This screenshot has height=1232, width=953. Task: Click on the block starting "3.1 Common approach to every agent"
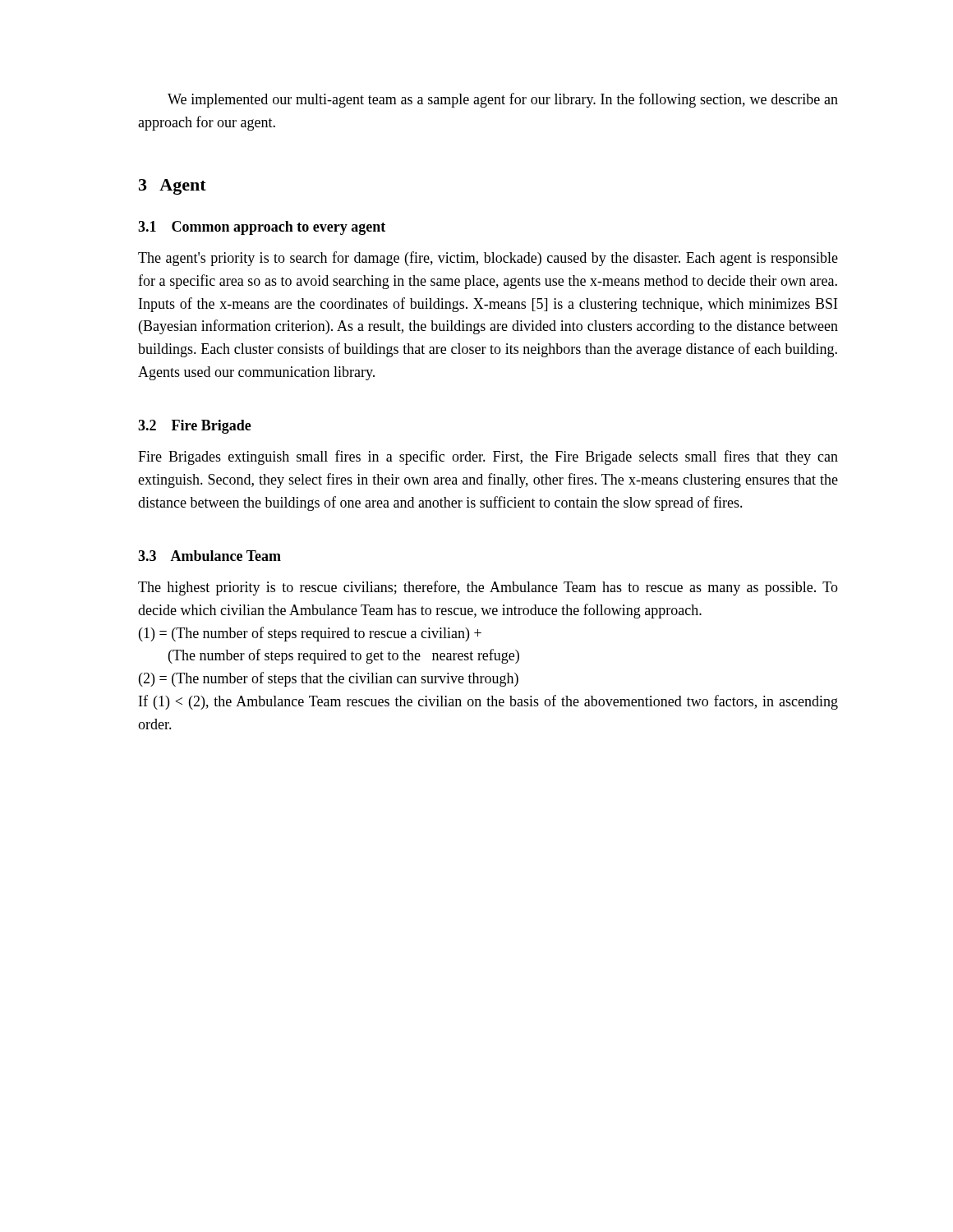pyautogui.click(x=262, y=227)
